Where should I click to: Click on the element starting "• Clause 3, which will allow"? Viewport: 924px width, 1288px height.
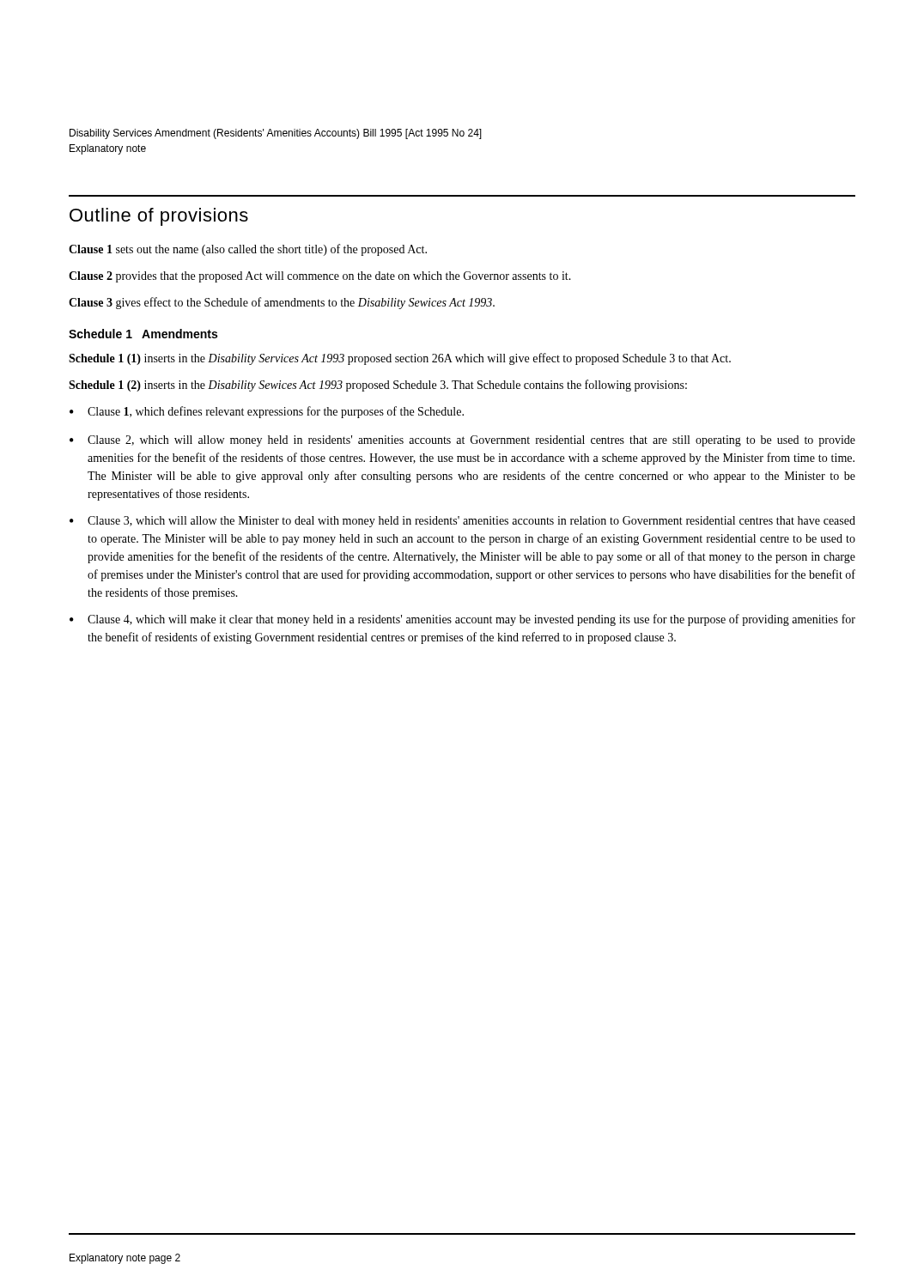462,557
